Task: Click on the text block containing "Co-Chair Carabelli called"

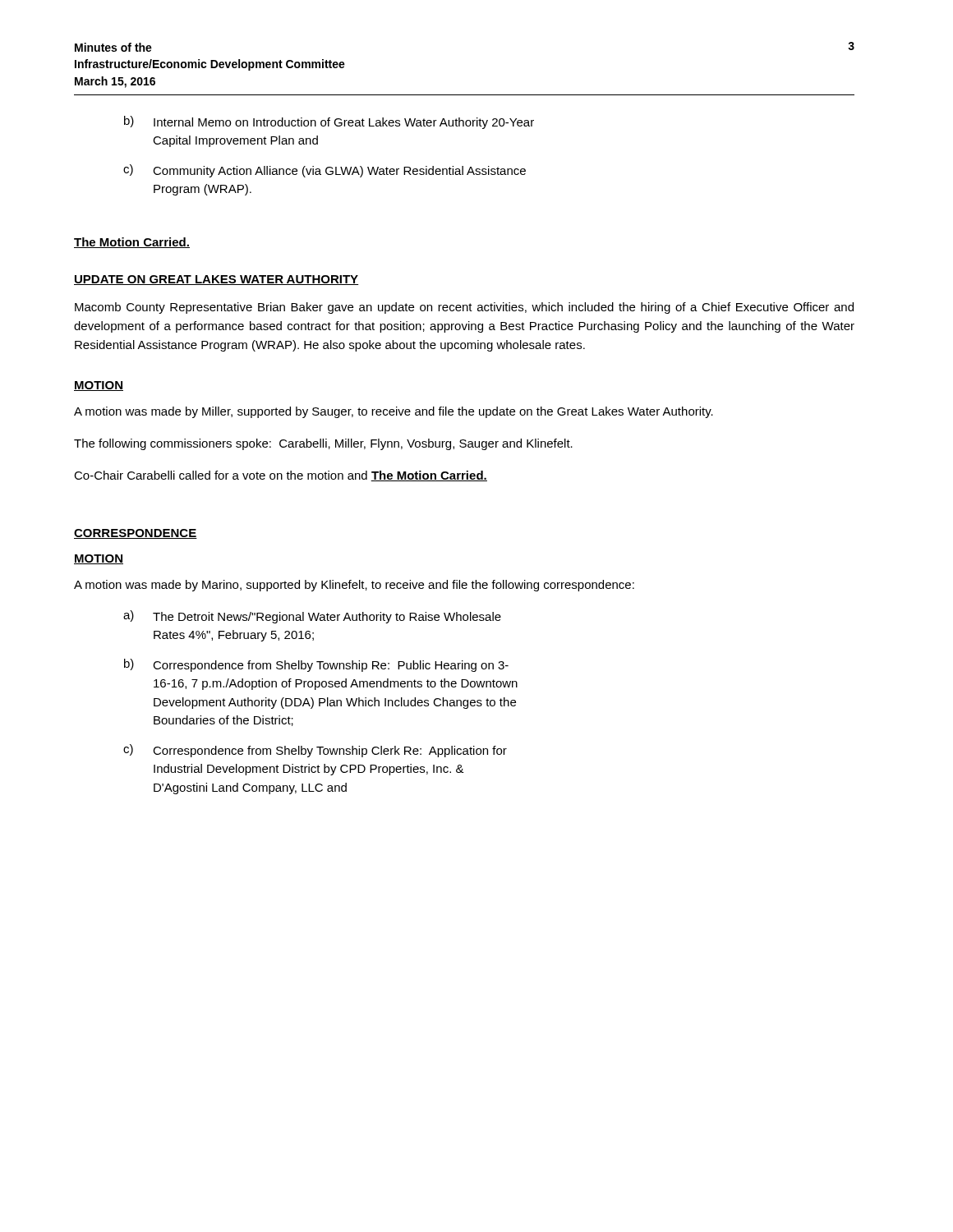Action: click(x=280, y=475)
